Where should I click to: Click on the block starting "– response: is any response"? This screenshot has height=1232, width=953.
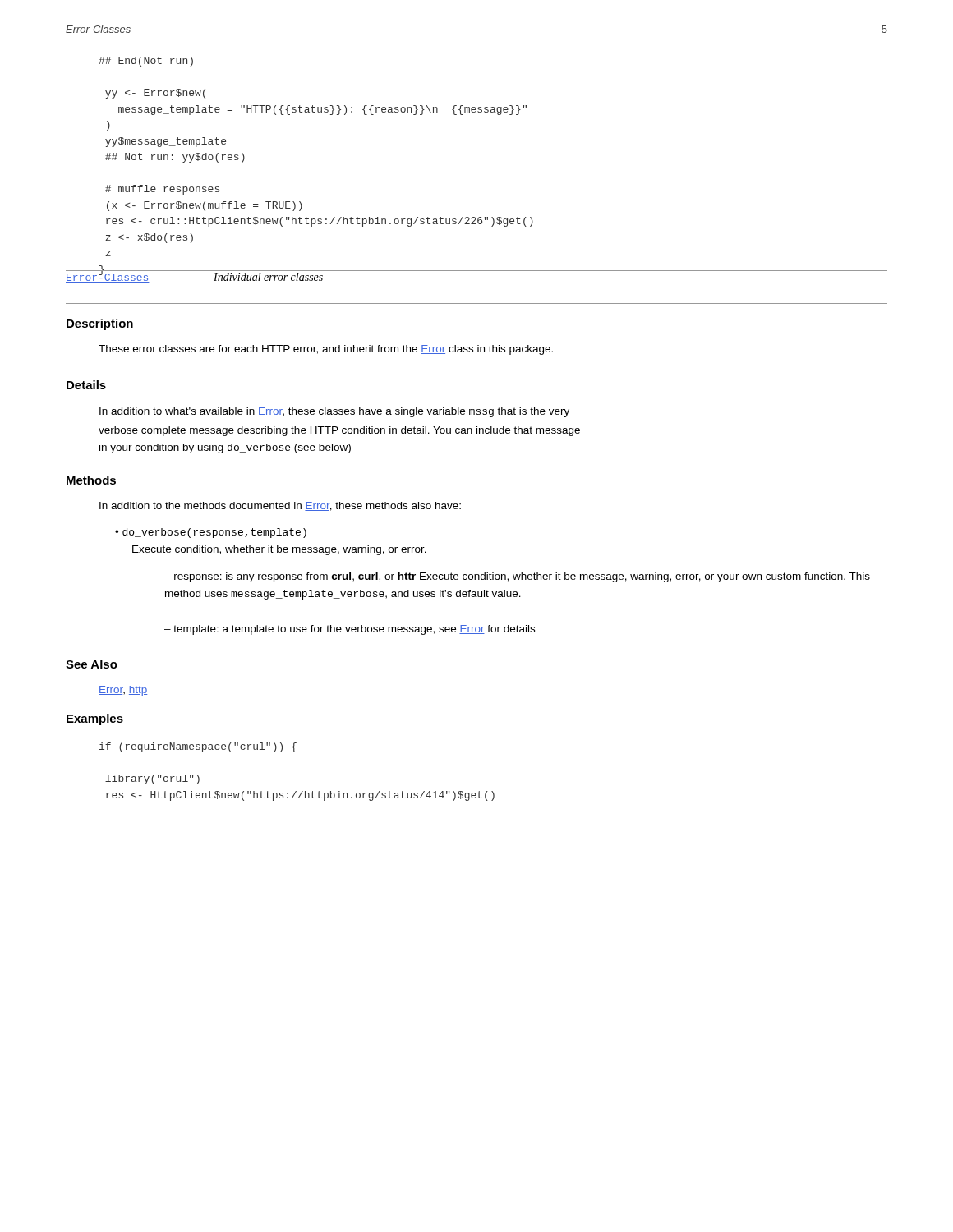pos(517,585)
